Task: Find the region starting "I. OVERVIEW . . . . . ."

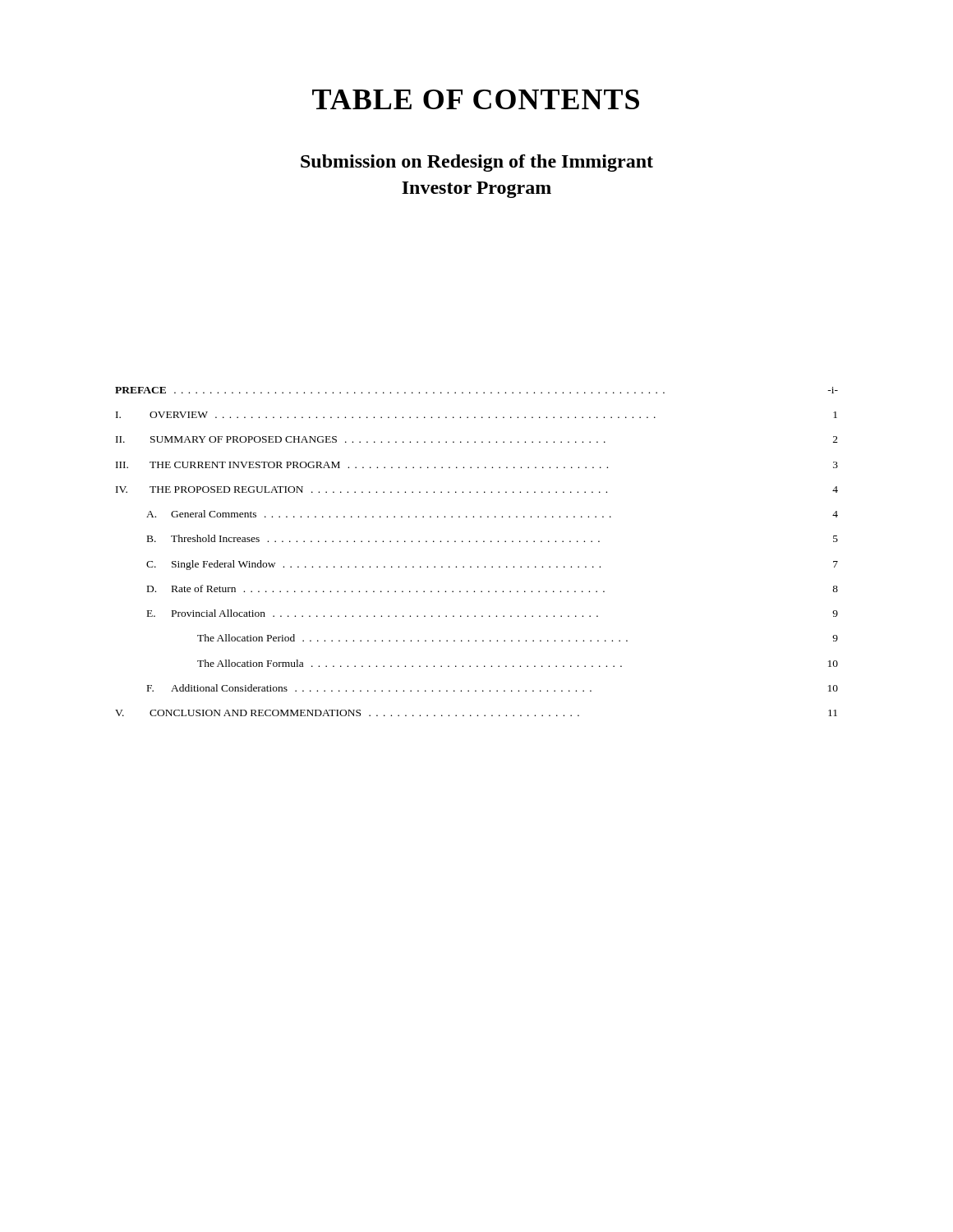Action: [476, 415]
